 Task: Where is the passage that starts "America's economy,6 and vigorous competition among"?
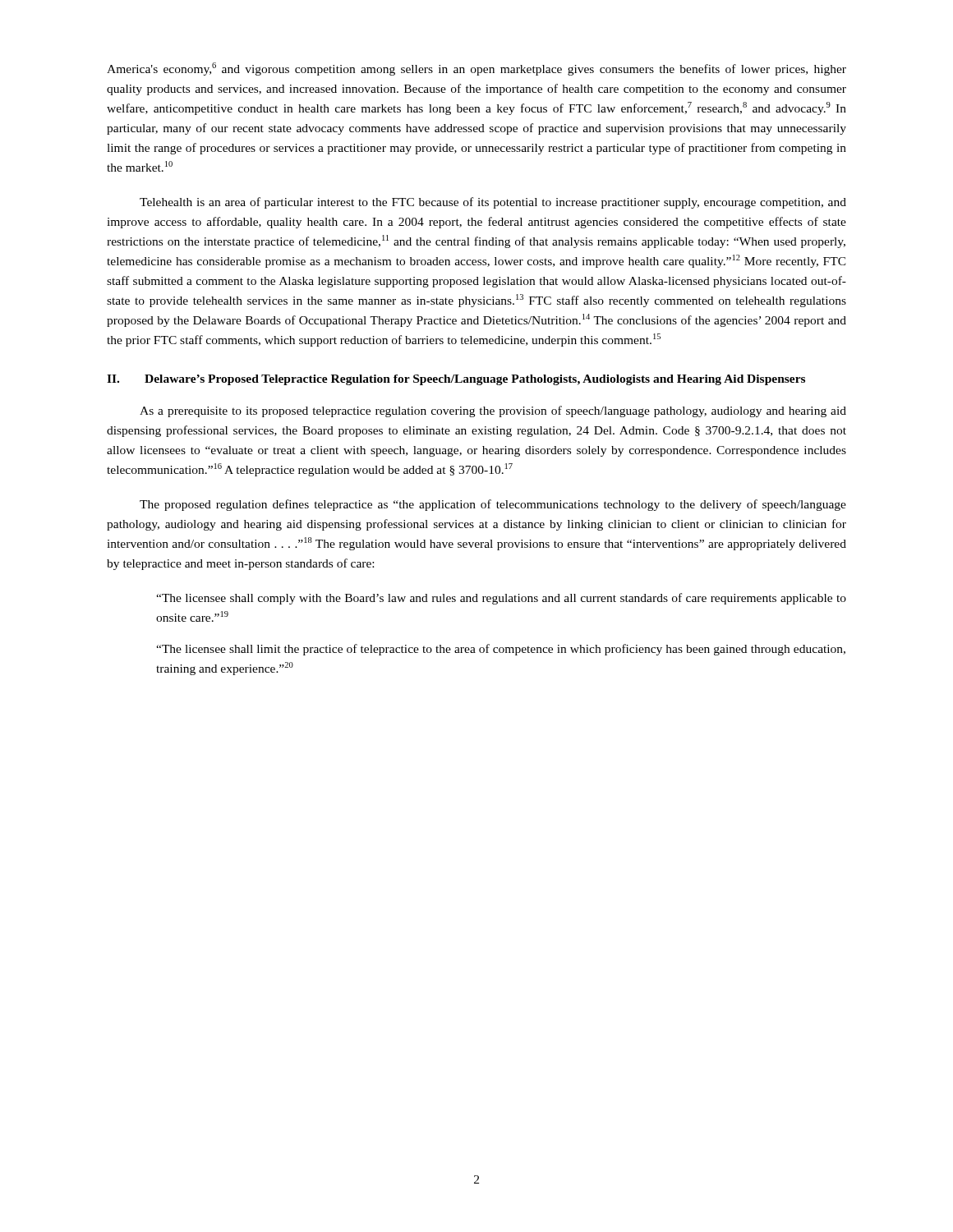[476, 118]
